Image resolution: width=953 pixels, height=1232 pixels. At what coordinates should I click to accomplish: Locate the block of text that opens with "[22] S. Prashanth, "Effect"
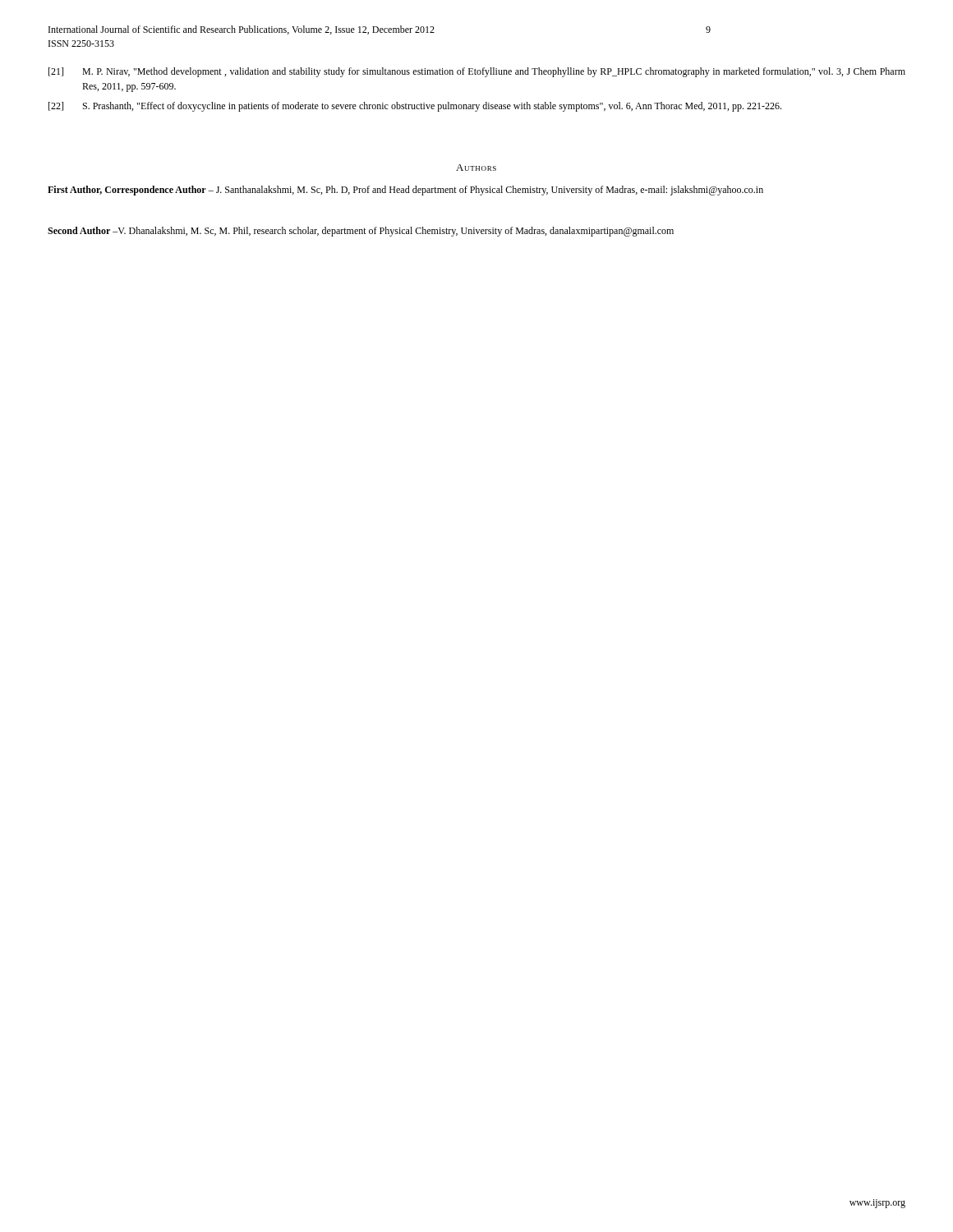point(415,106)
